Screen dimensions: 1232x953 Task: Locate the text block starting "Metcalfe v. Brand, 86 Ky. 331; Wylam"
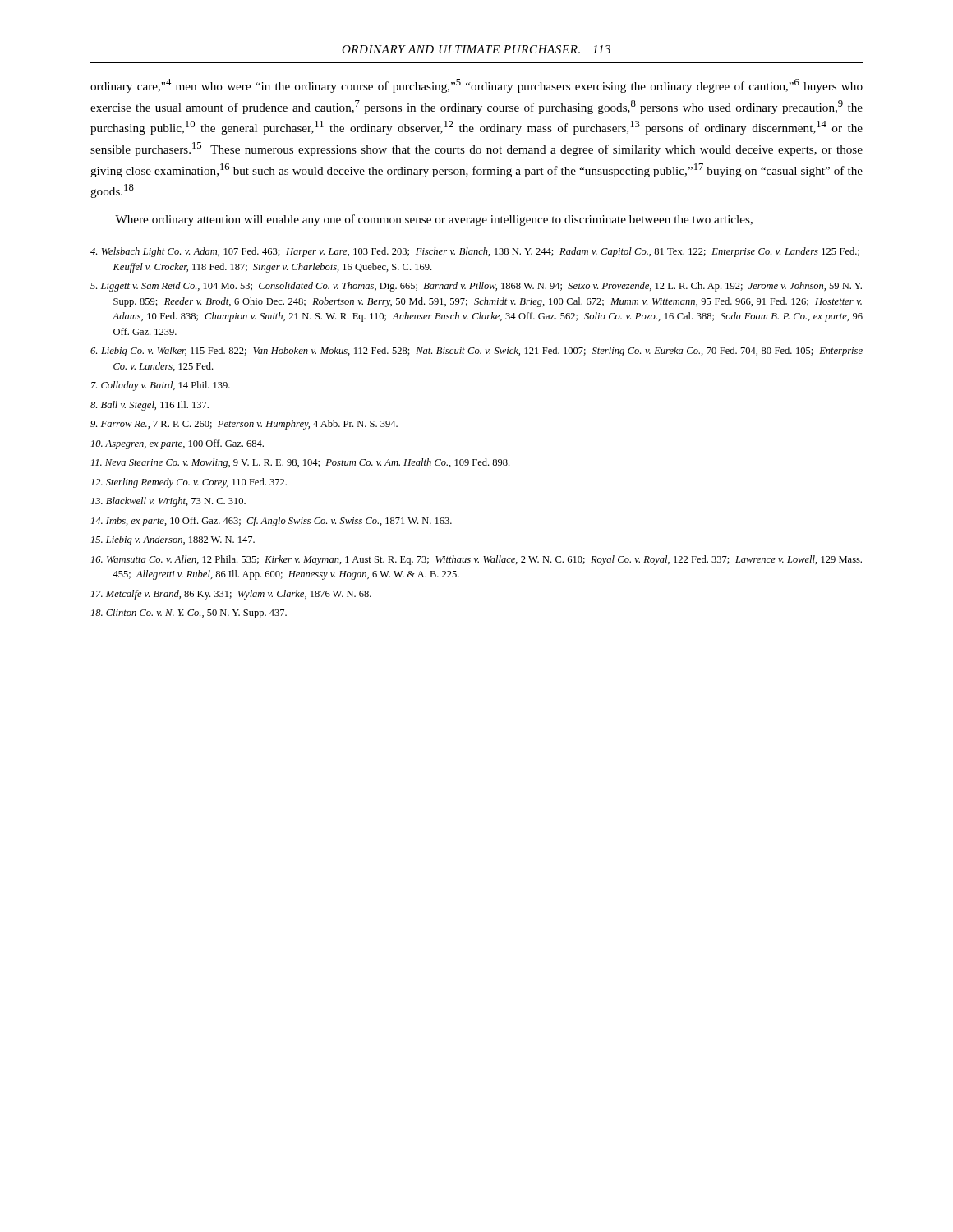point(231,594)
